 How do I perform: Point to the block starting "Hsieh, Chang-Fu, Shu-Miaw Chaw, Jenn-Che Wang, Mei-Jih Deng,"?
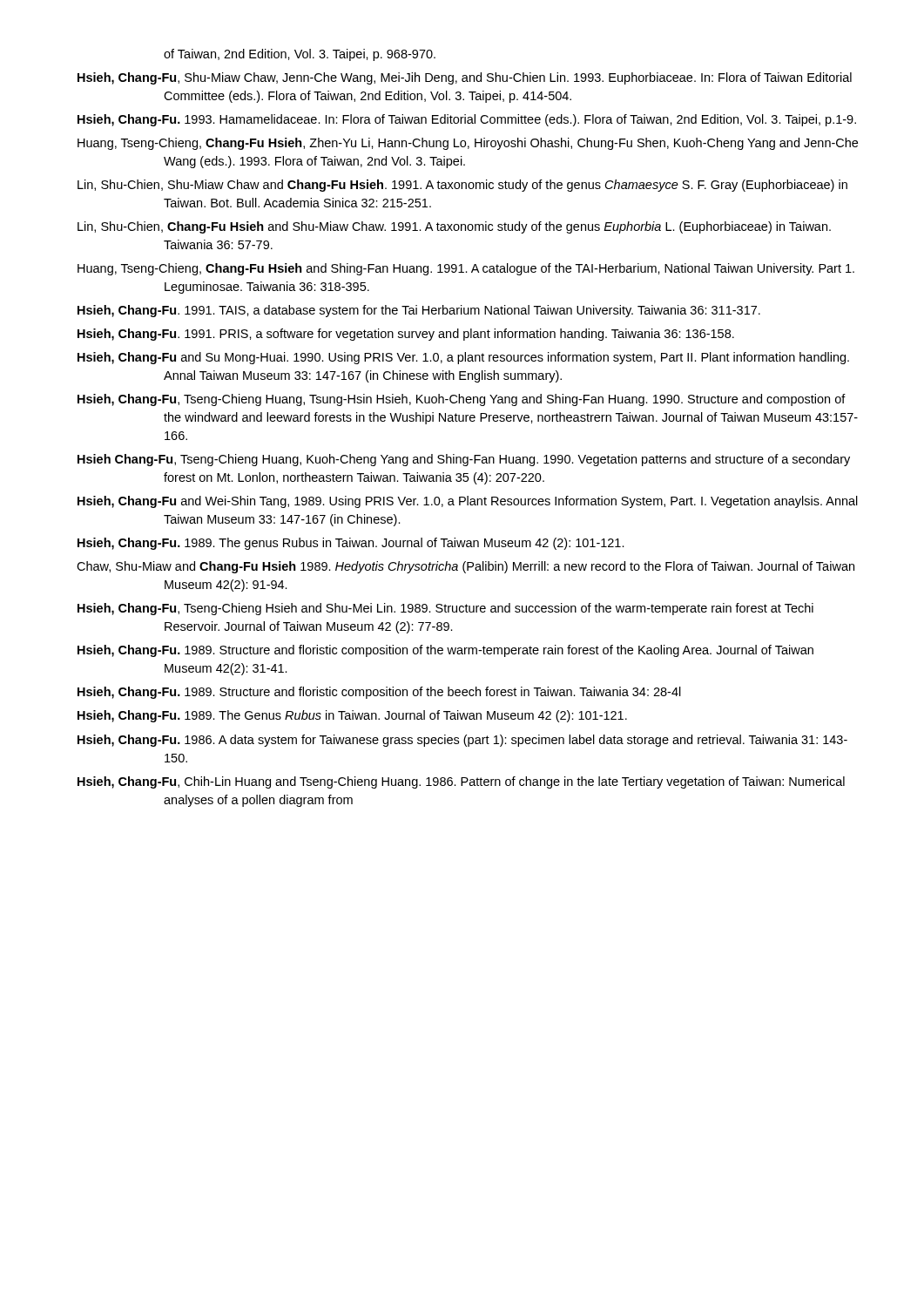click(x=464, y=87)
